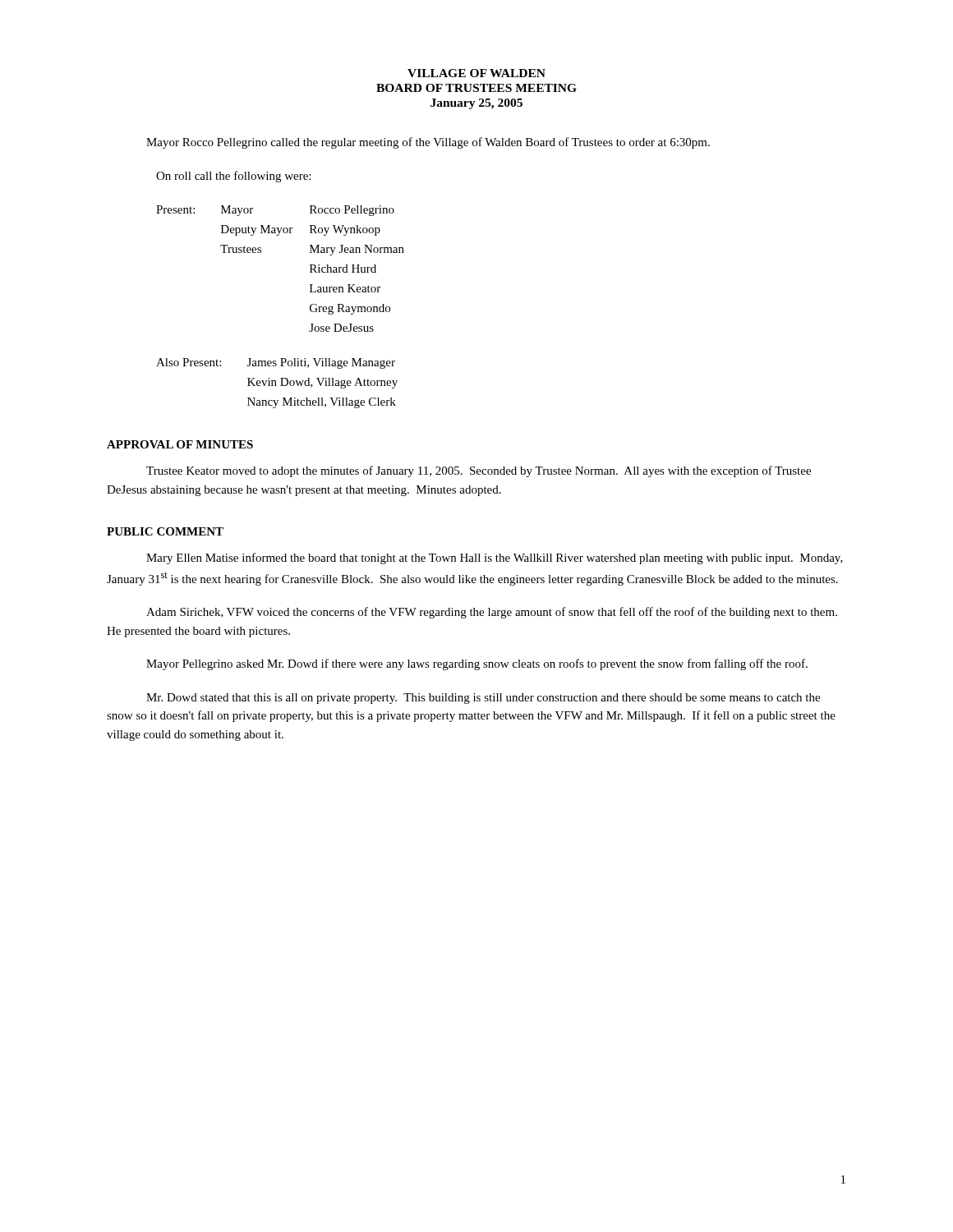The height and width of the screenshot is (1232, 953).
Task: Click where it says "PUBLIC COMMENT"
Action: (165, 531)
